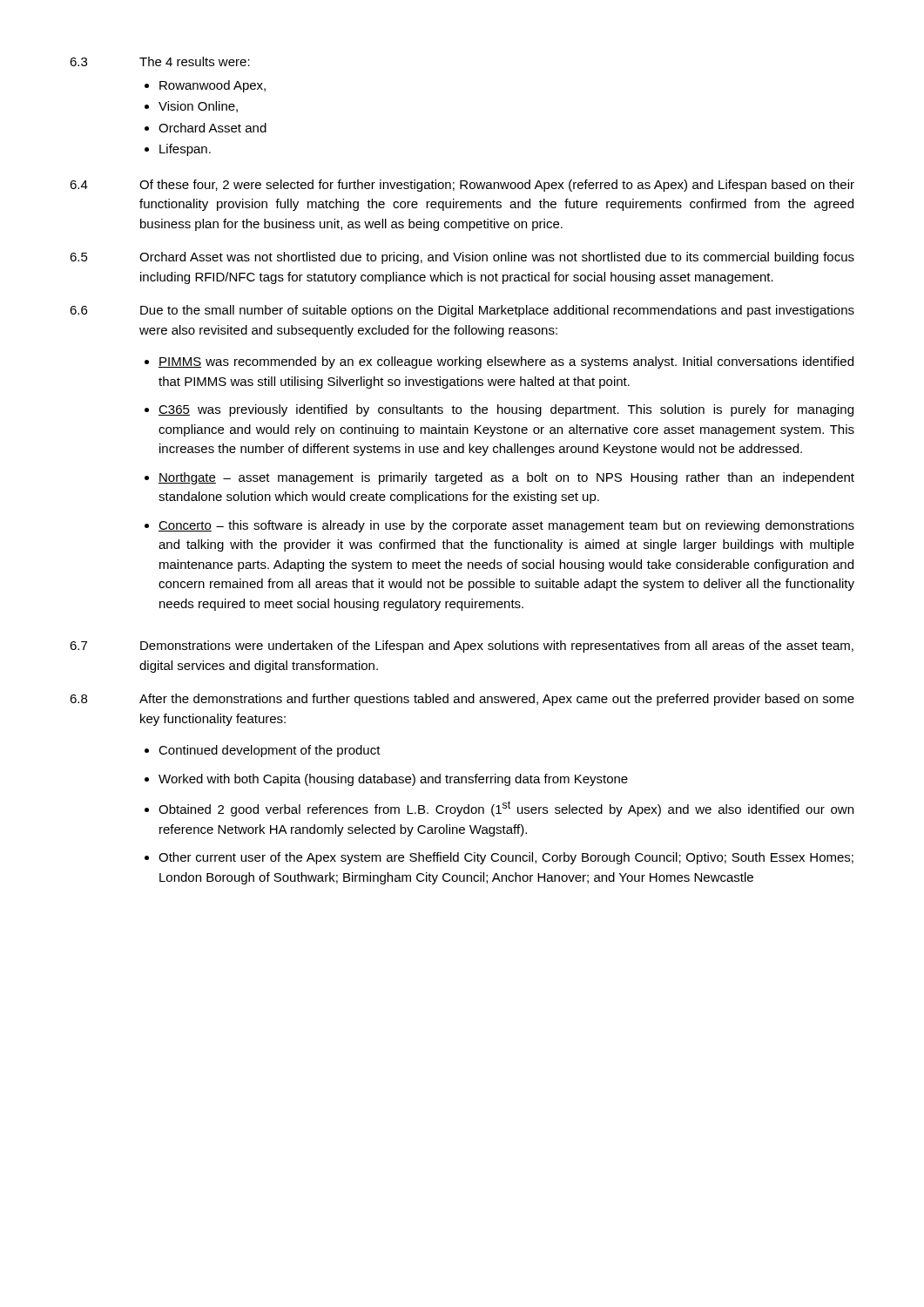Point to the block beginning "4 Of these"
This screenshot has width=924, height=1307.
[462, 204]
